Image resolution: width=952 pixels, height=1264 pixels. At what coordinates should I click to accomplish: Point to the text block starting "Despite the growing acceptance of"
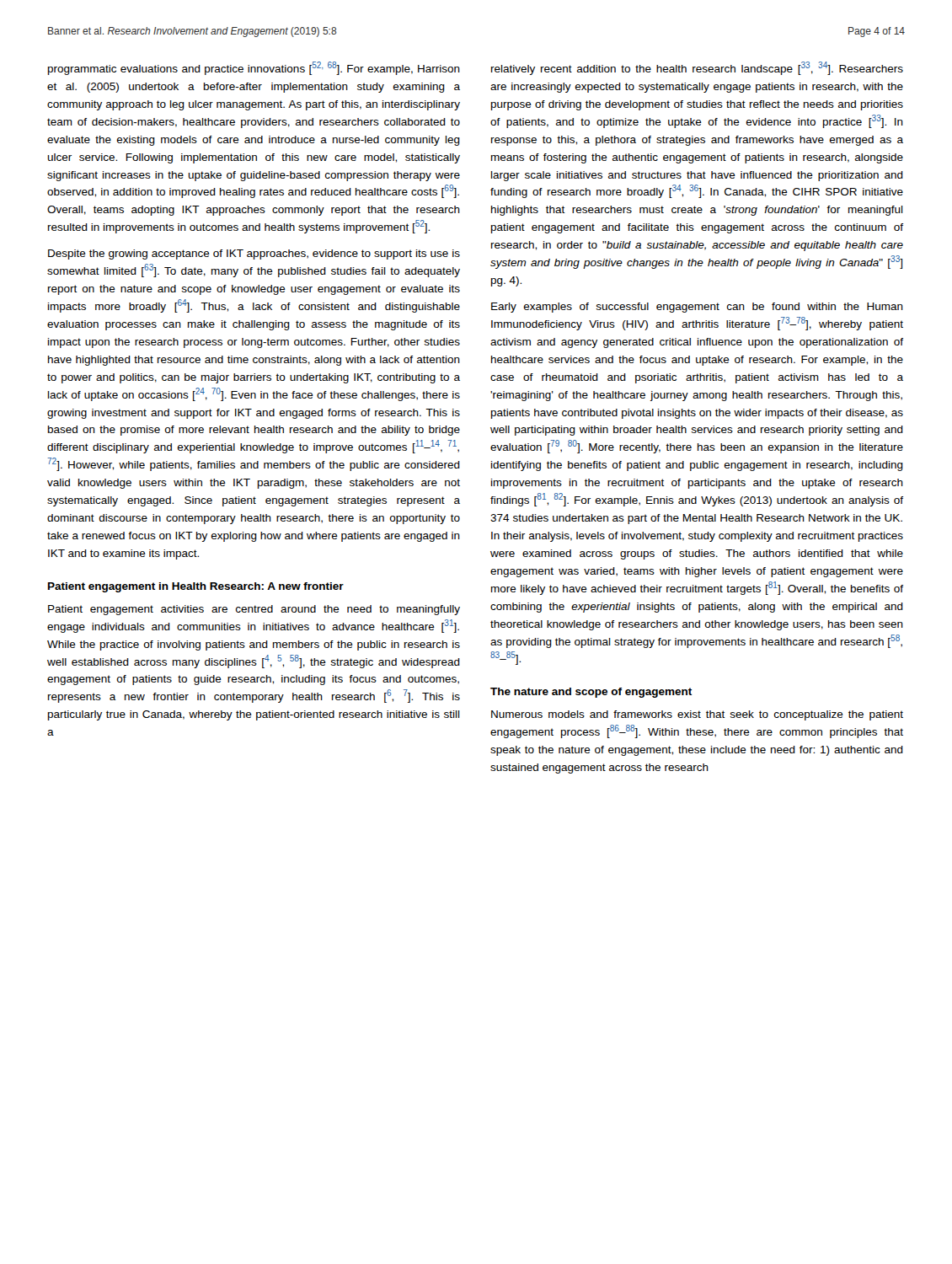tap(254, 404)
